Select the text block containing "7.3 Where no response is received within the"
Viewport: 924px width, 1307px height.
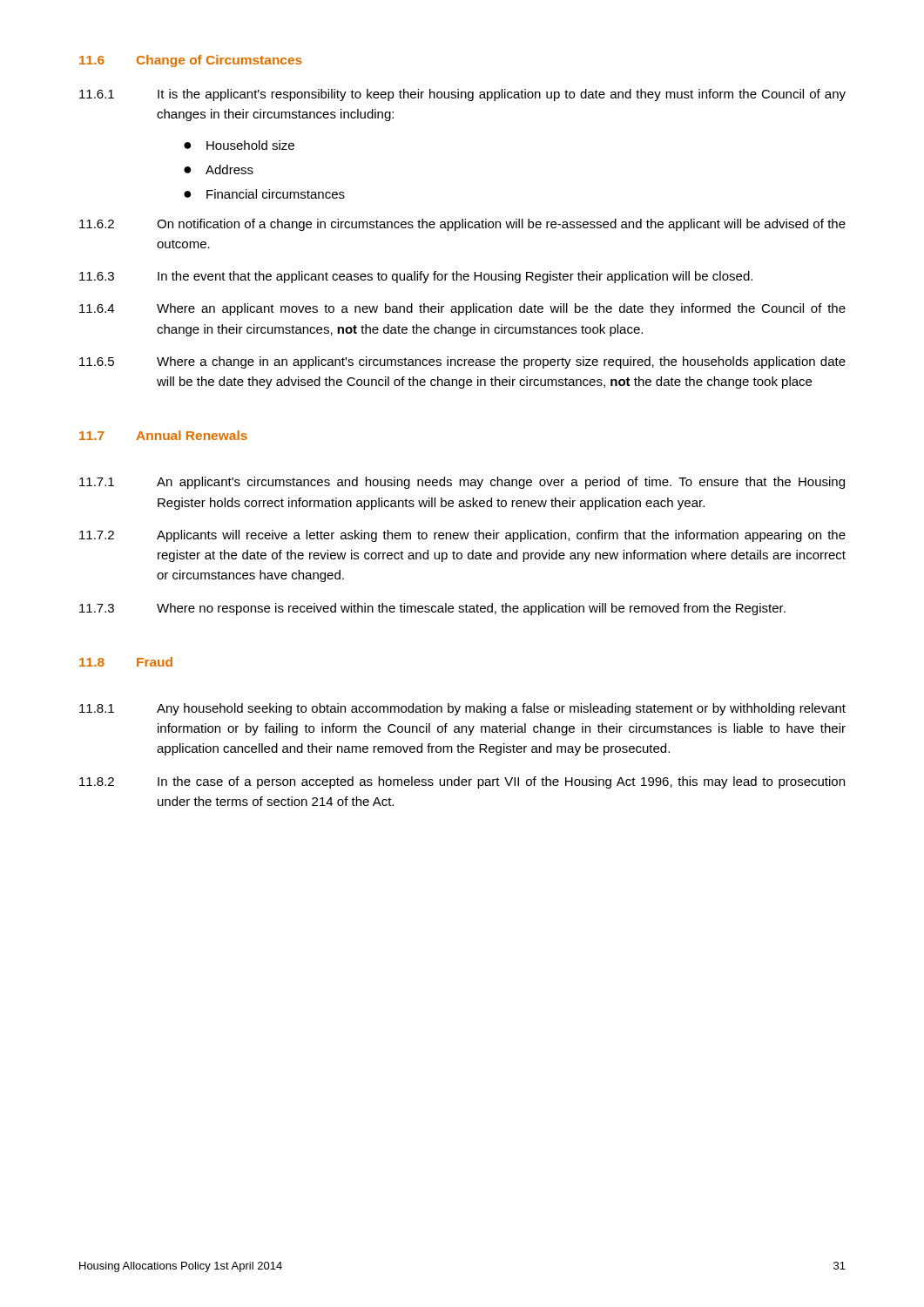pyautogui.click(x=462, y=607)
